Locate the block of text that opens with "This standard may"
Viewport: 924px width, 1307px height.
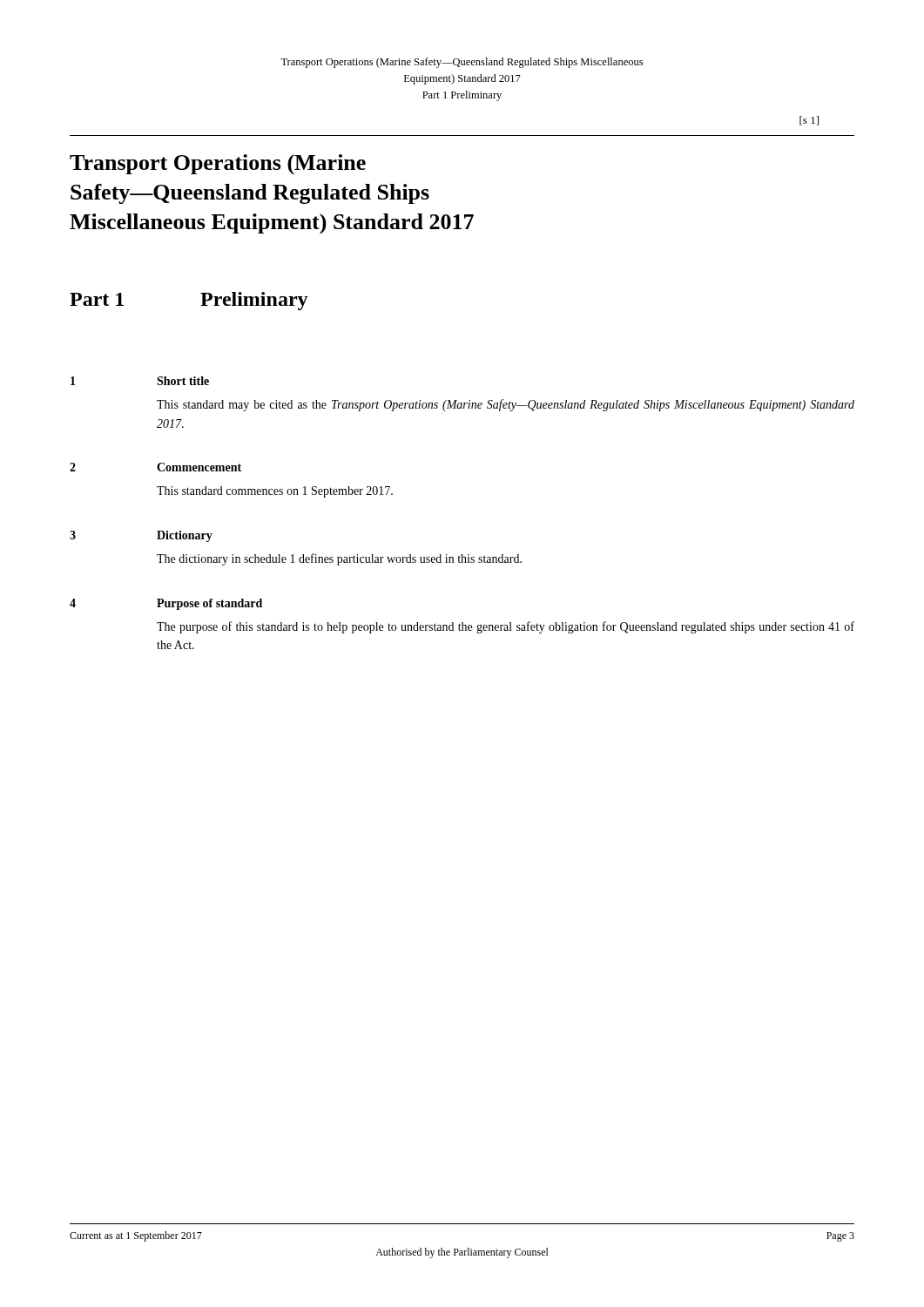coord(506,414)
